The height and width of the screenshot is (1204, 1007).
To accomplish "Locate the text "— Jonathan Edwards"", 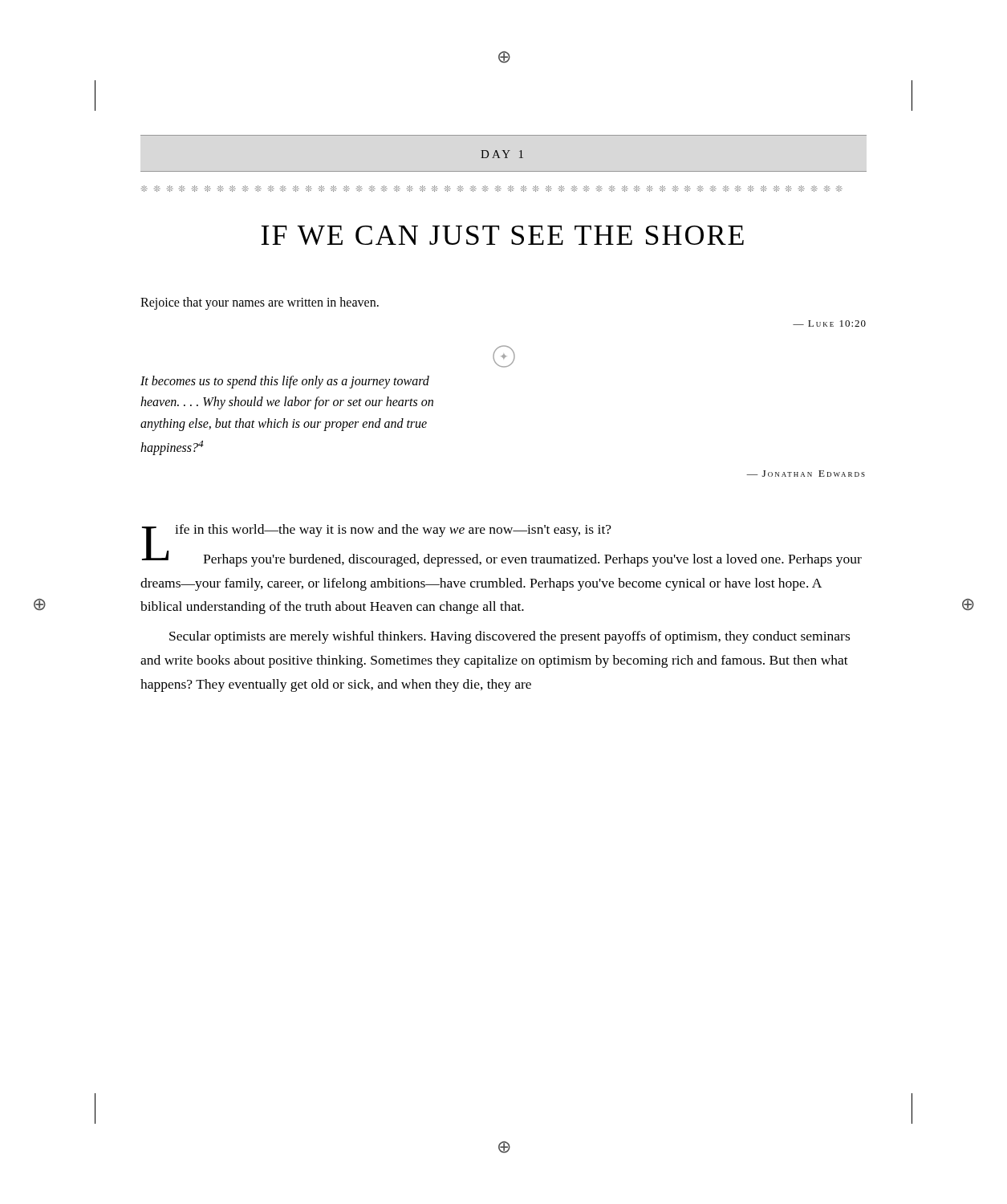I will (807, 473).
